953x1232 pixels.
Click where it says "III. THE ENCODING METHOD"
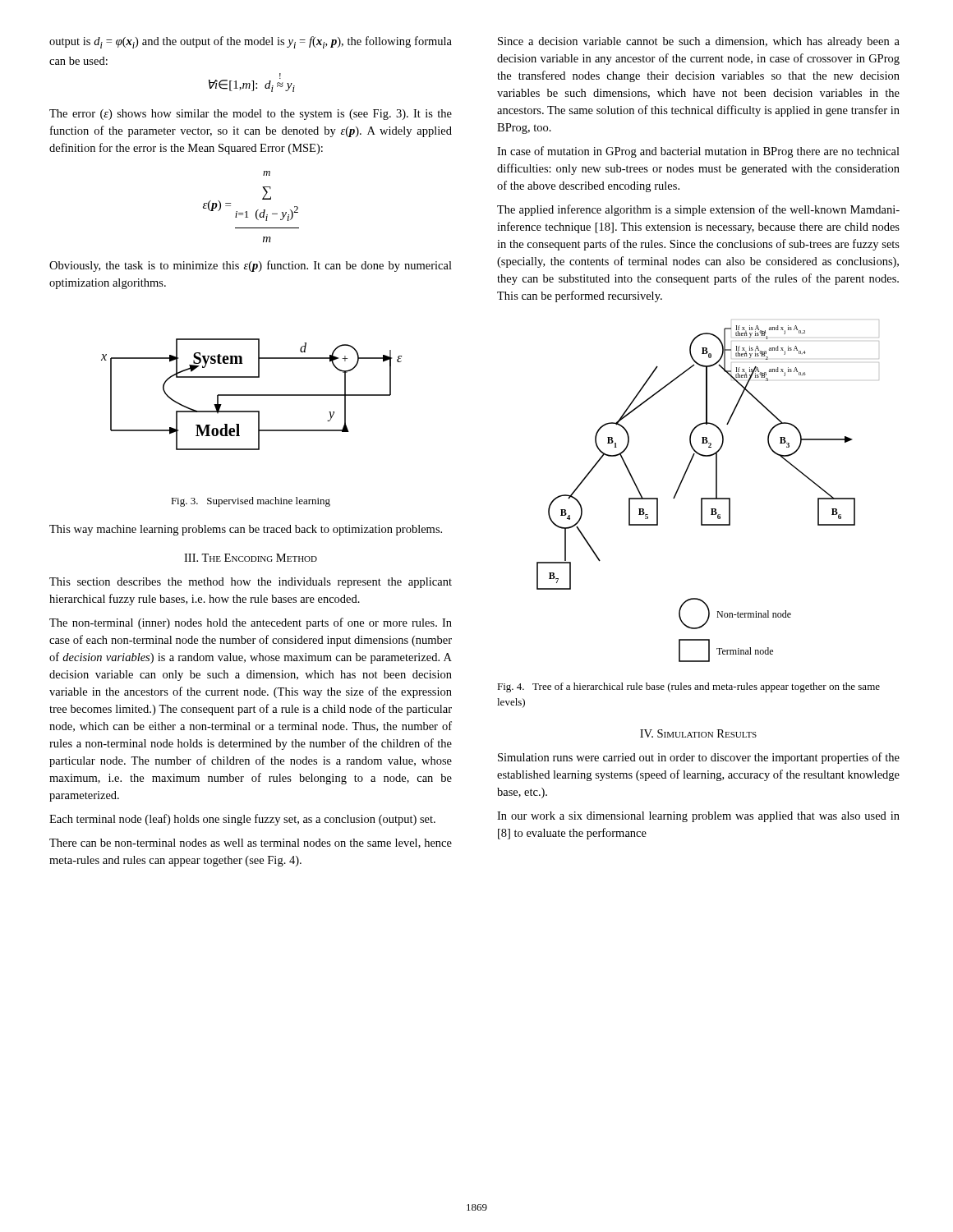click(251, 558)
